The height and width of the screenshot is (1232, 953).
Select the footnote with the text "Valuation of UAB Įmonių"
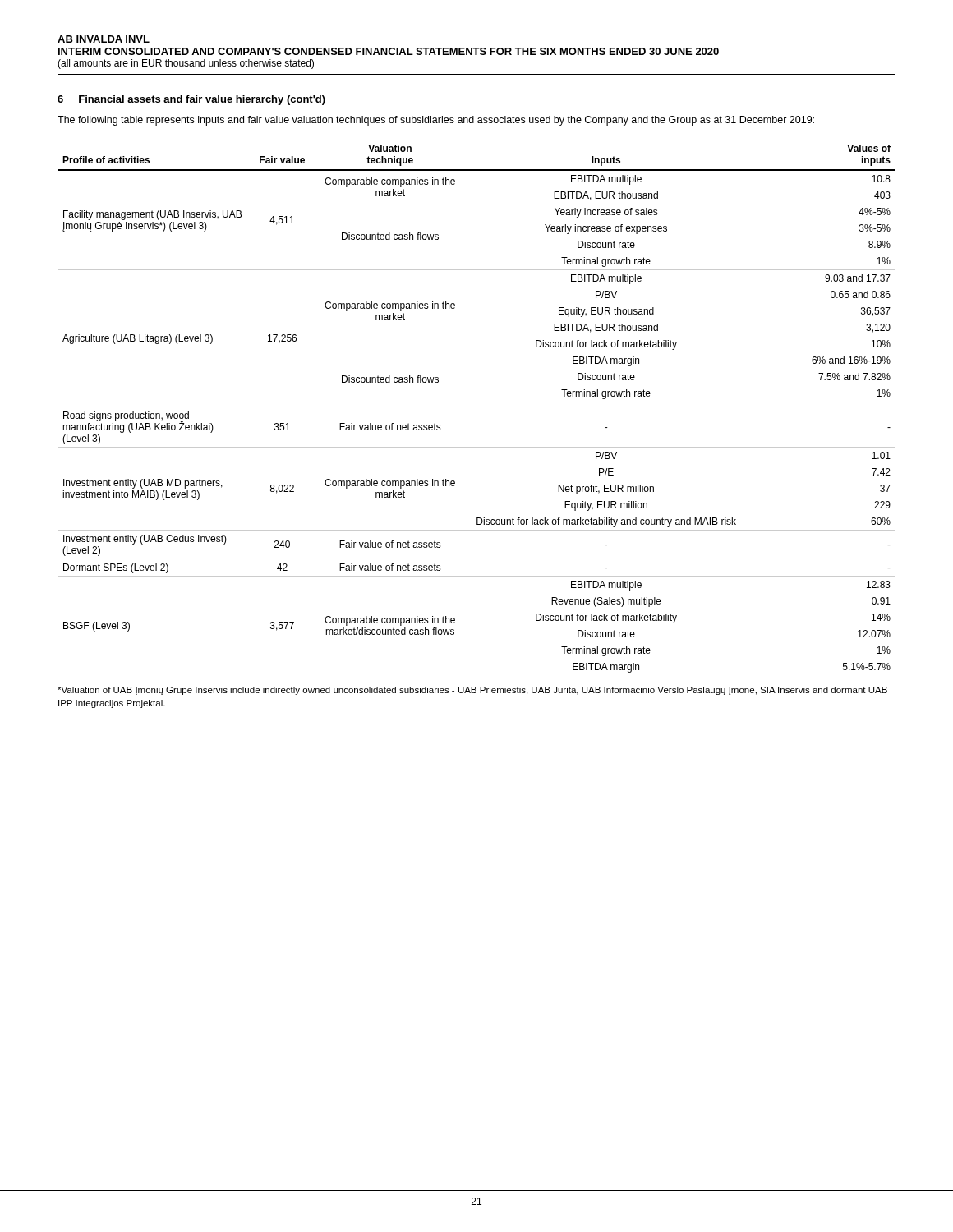[x=472, y=696]
